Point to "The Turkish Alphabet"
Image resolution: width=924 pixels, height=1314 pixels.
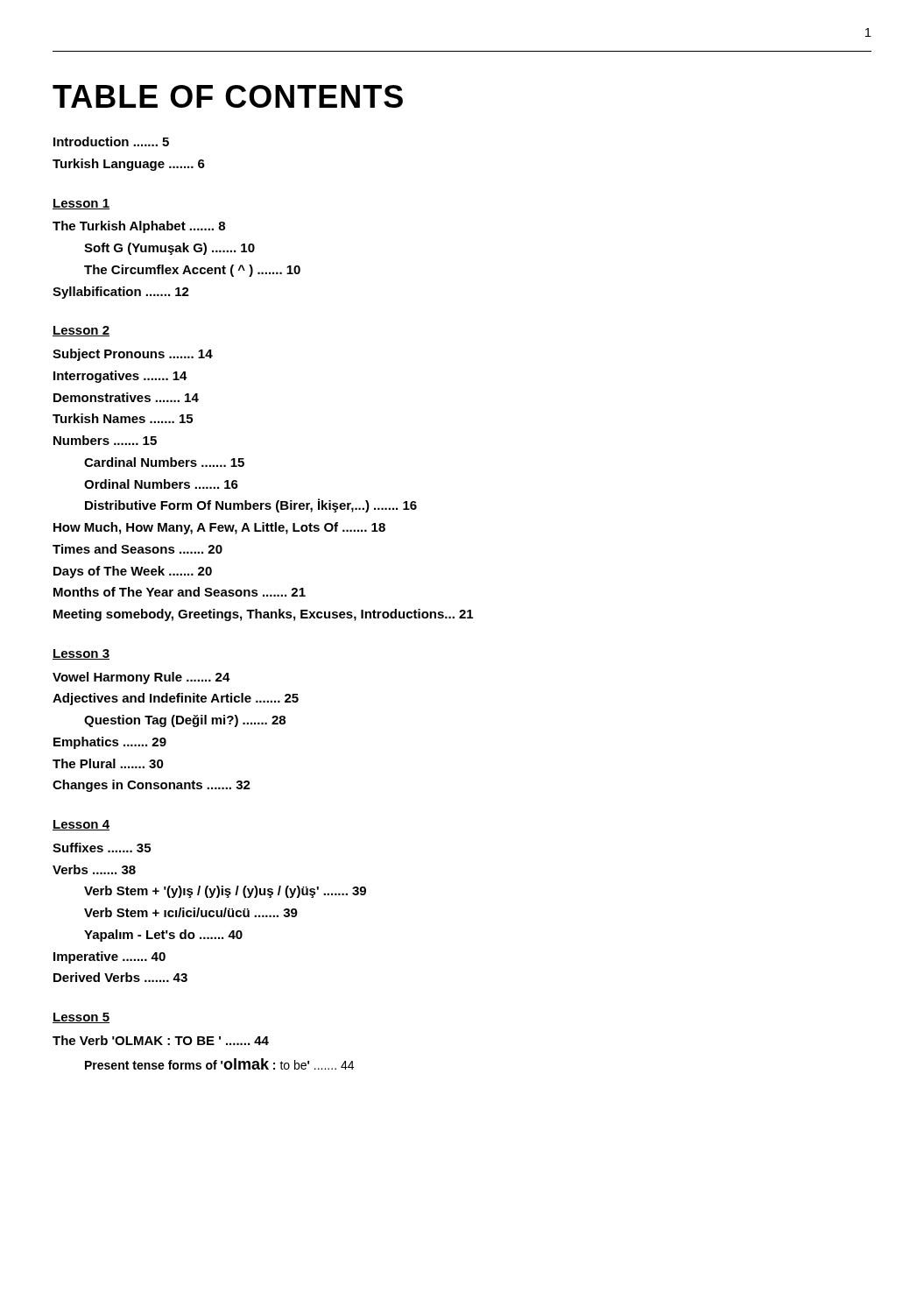tap(139, 226)
